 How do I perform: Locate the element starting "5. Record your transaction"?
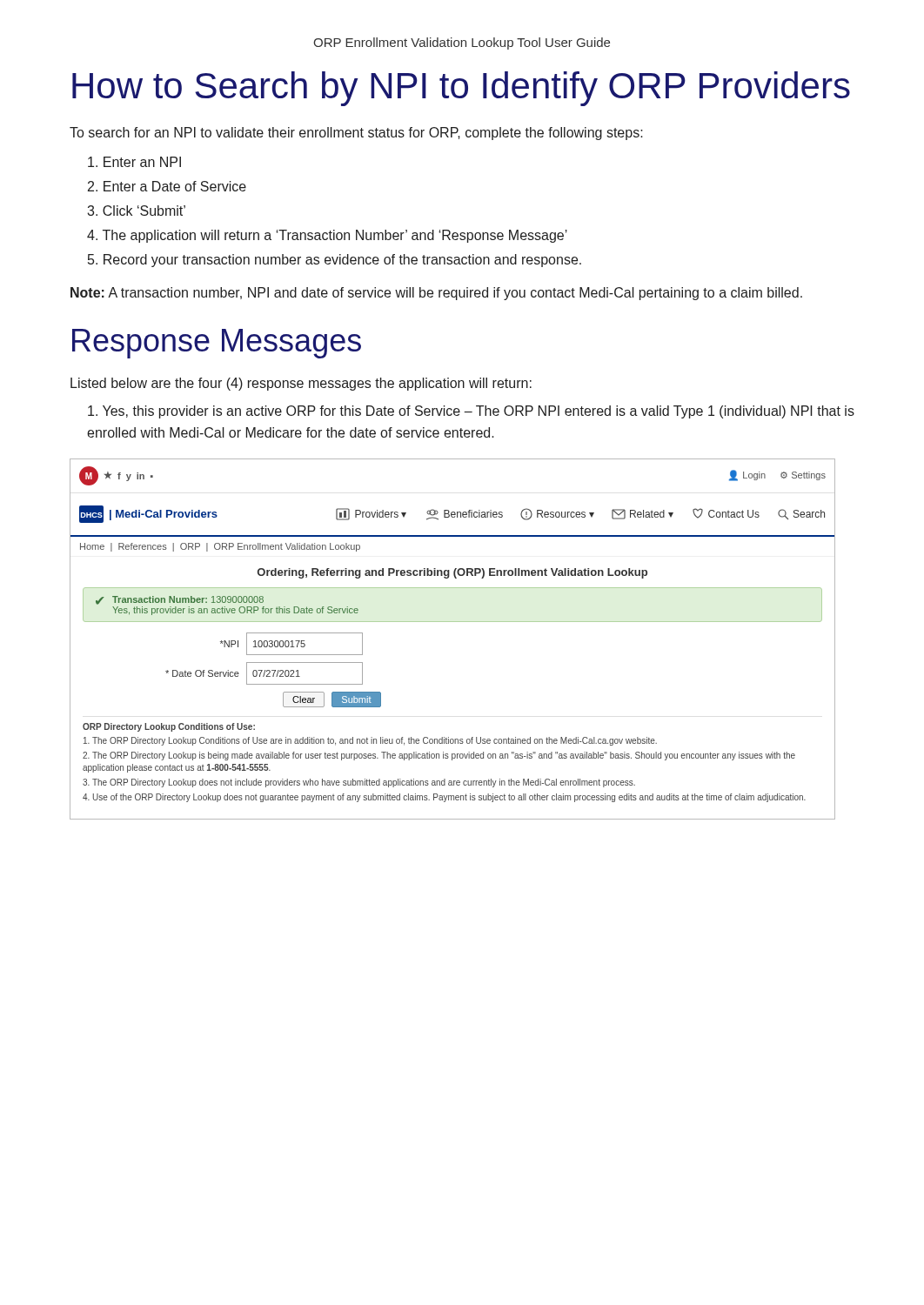pyautogui.click(x=335, y=260)
